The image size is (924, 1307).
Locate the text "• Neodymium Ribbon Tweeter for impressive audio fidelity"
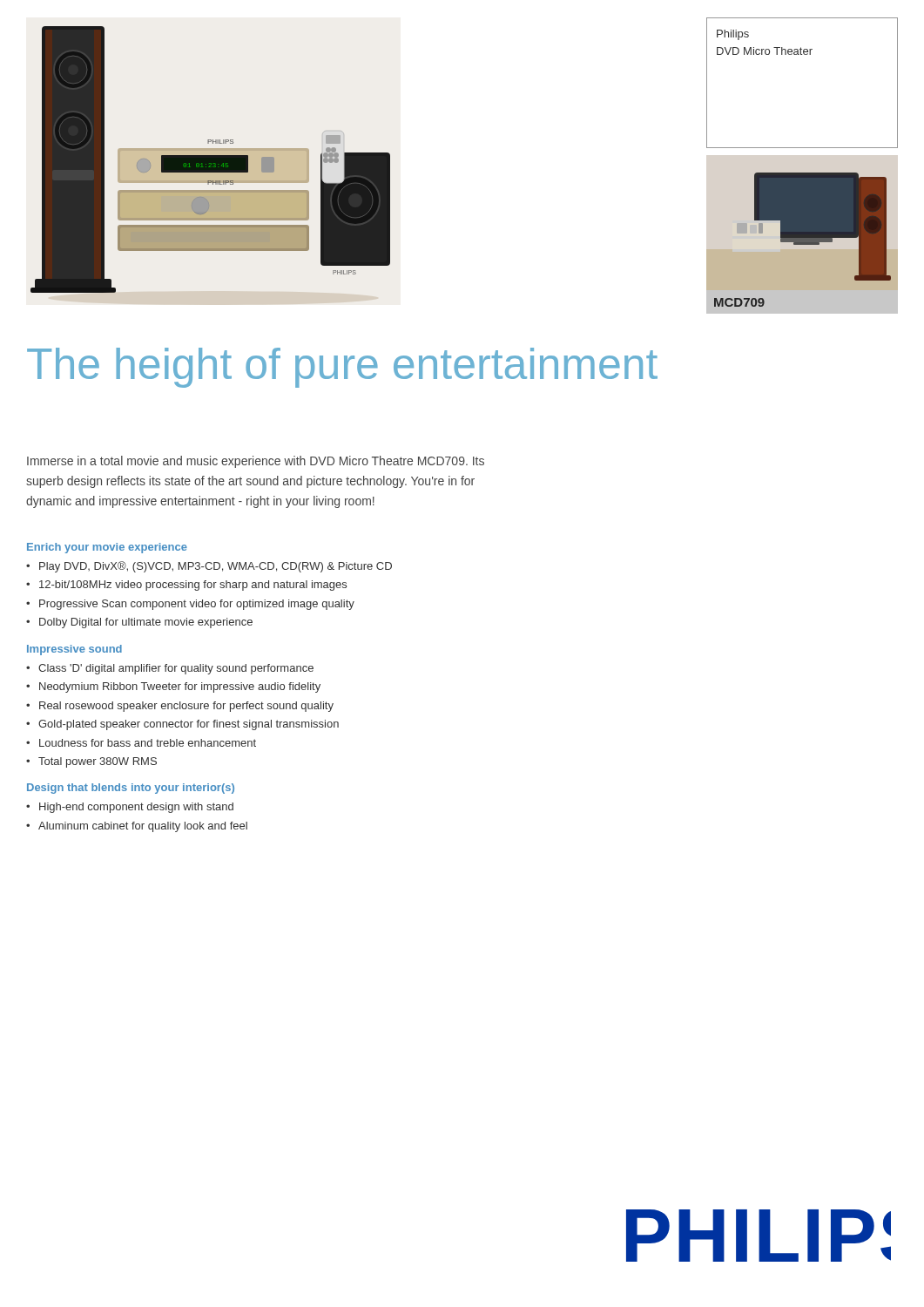tap(173, 687)
